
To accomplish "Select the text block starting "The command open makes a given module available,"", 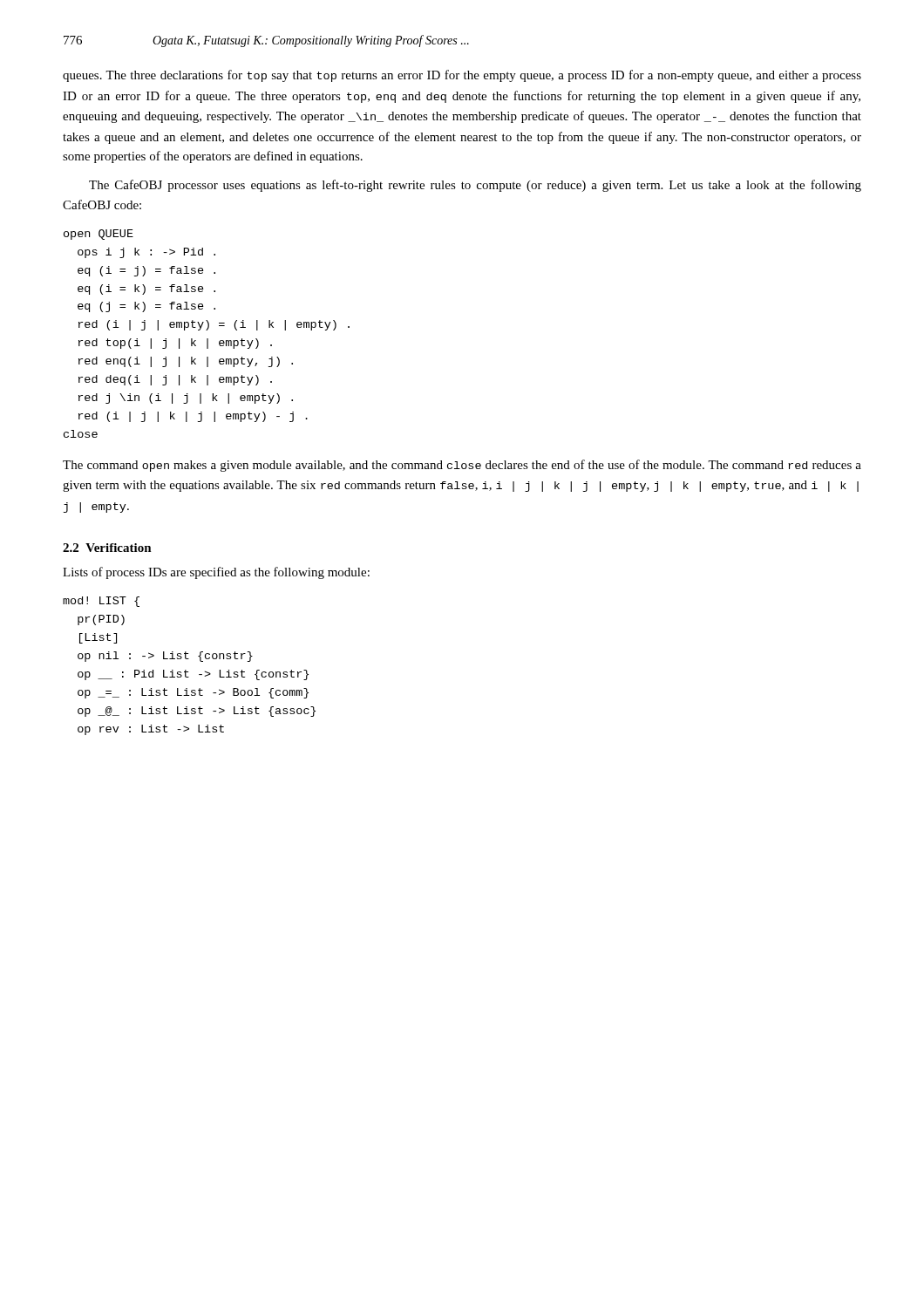I will click(x=462, y=486).
